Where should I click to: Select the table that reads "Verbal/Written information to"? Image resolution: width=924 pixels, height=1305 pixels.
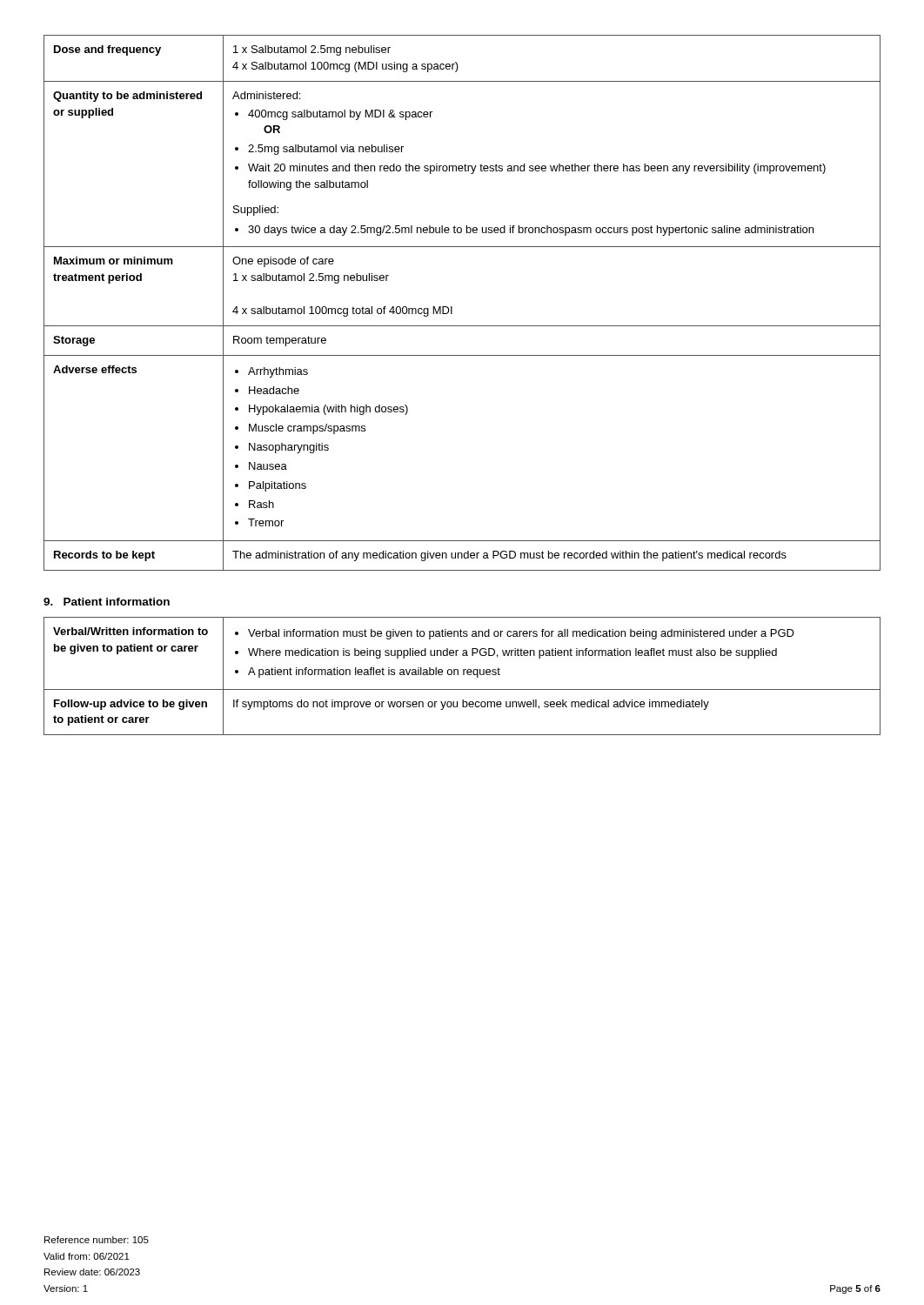462,676
